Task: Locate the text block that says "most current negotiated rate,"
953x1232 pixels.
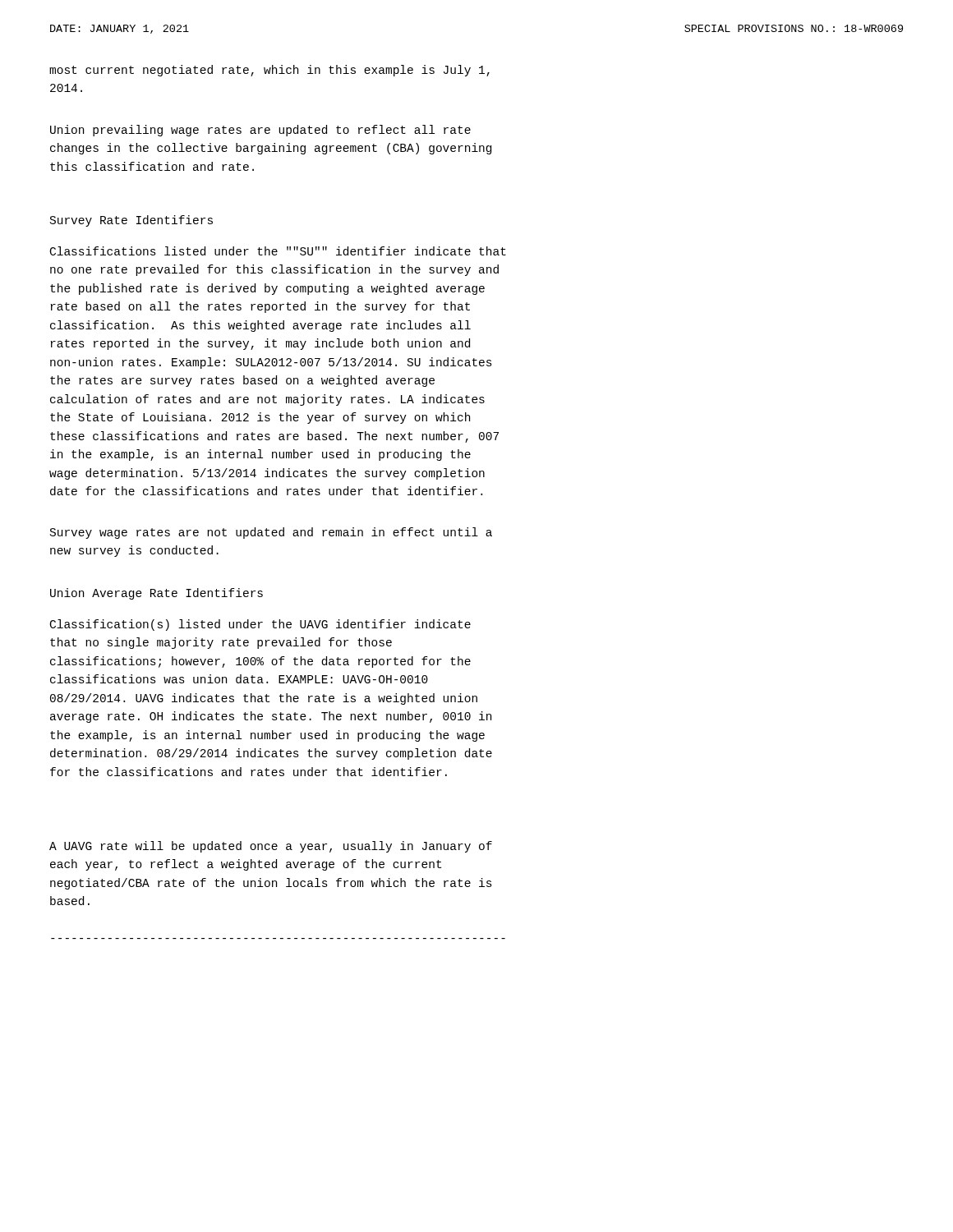Action: pyautogui.click(x=271, y=80)
